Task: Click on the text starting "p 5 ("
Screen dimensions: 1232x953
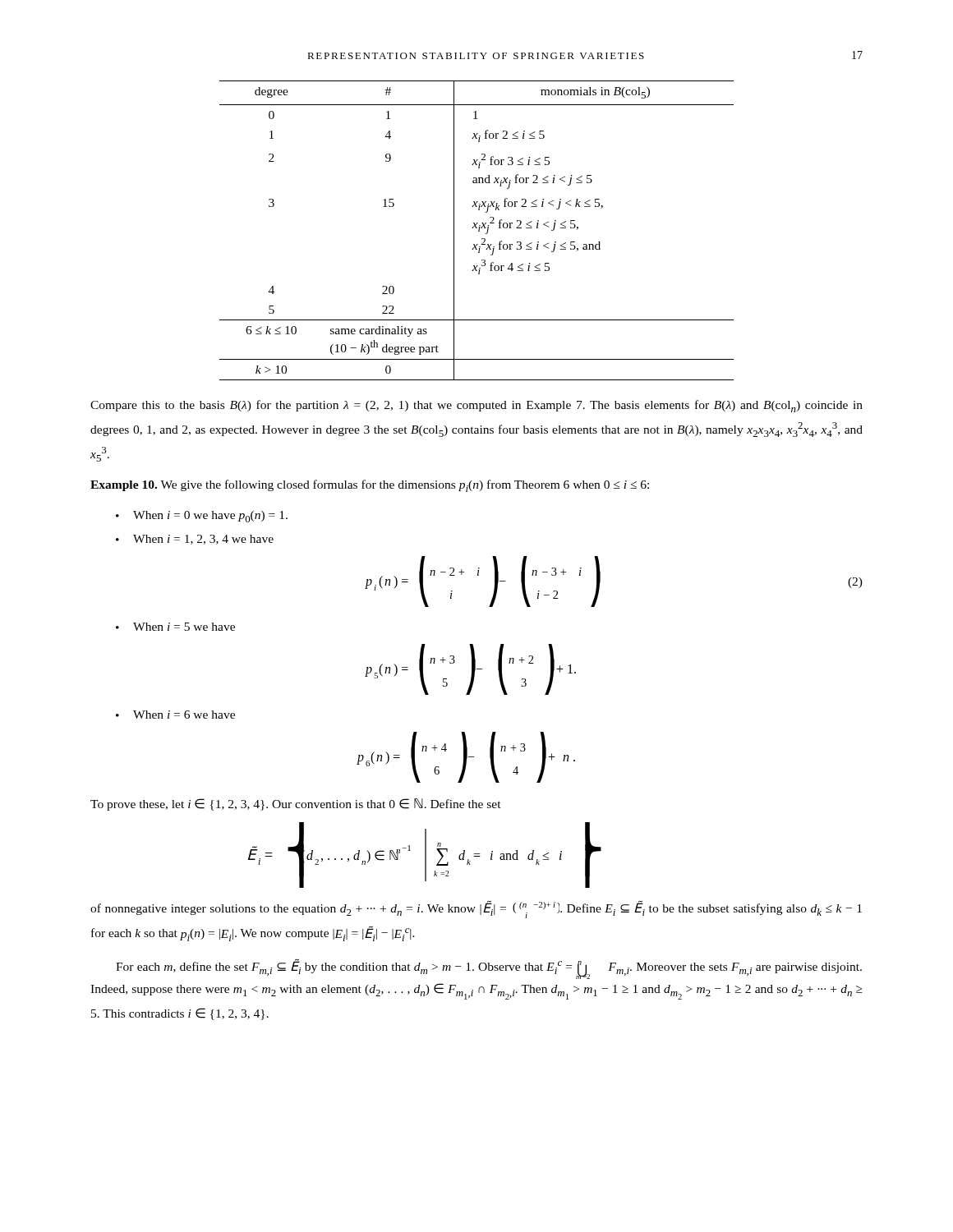Action: point(489,670)
